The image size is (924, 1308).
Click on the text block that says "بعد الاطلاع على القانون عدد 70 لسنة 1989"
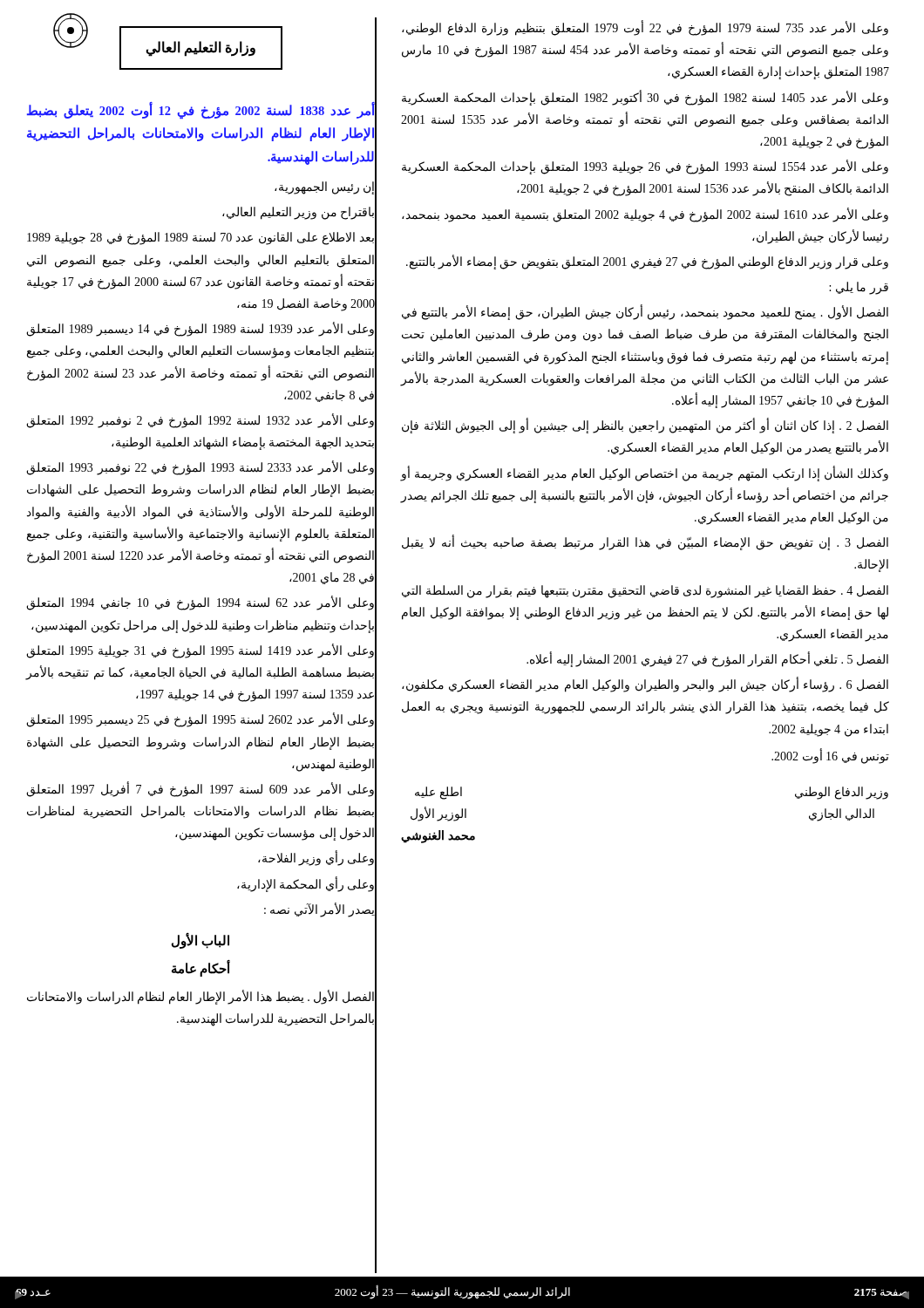(x=201, y=271)
